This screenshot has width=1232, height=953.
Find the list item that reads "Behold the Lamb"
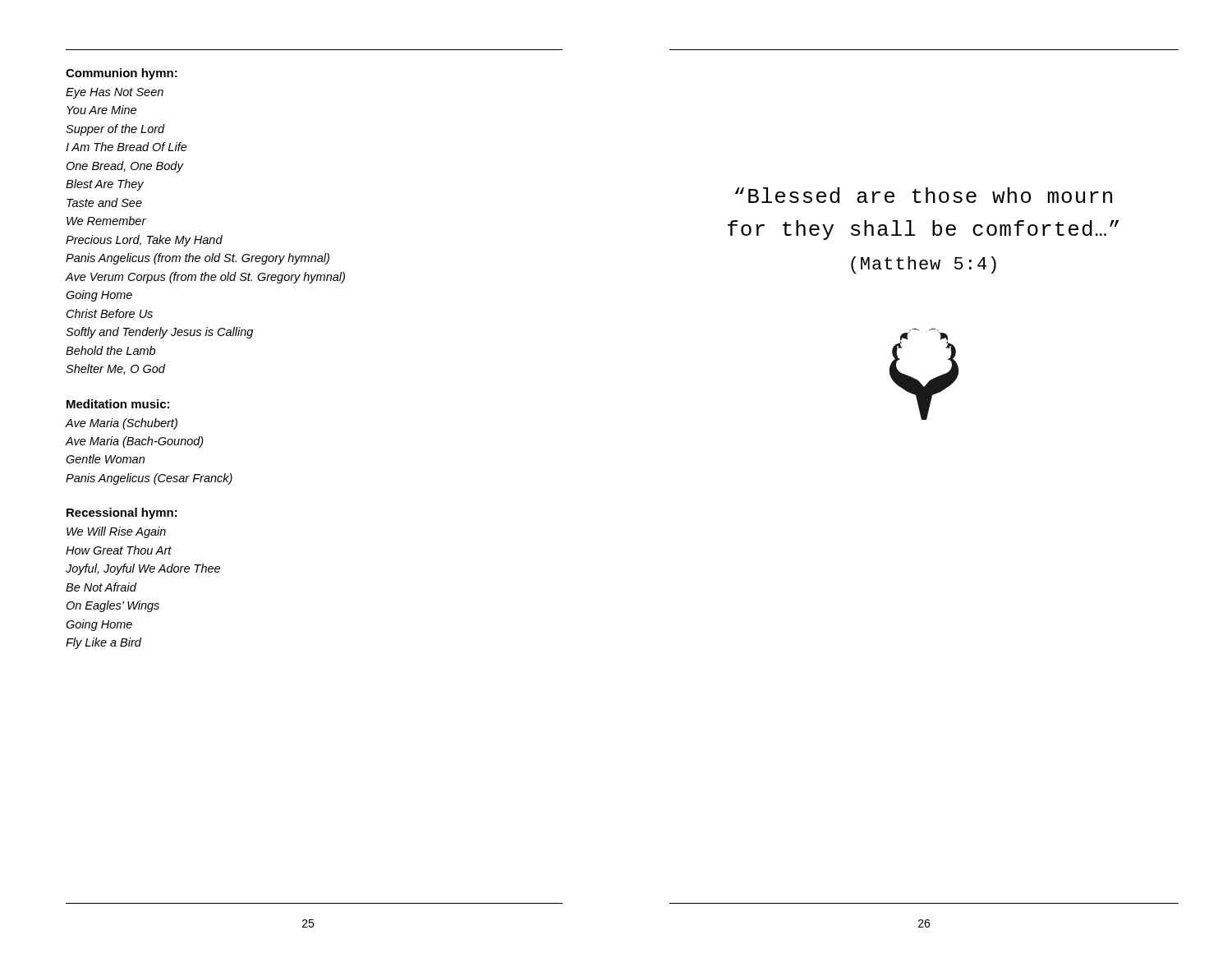point(111,350)
